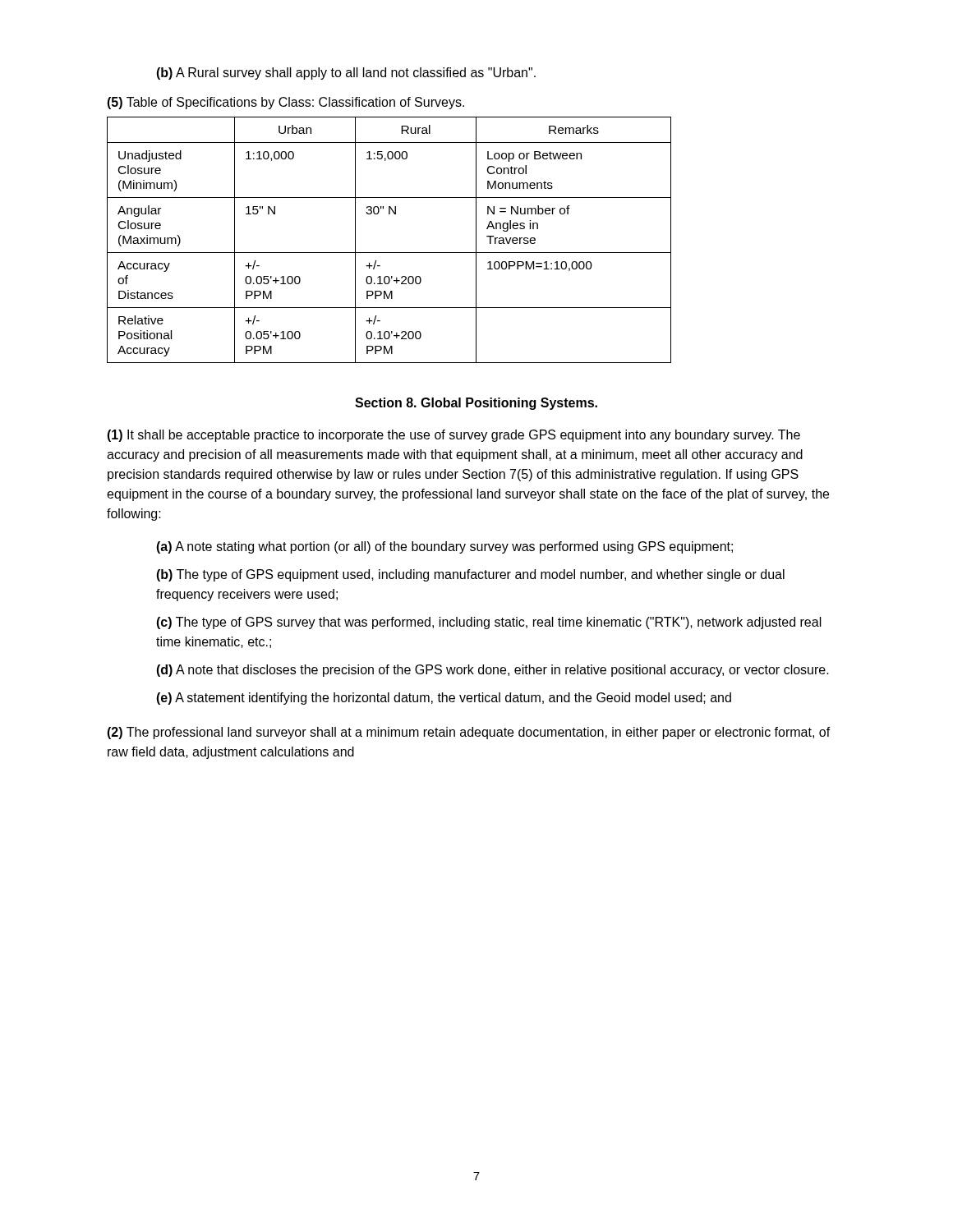Select the list item containing "(b) The type of"
953x1232 pixels.
(471, 584)
